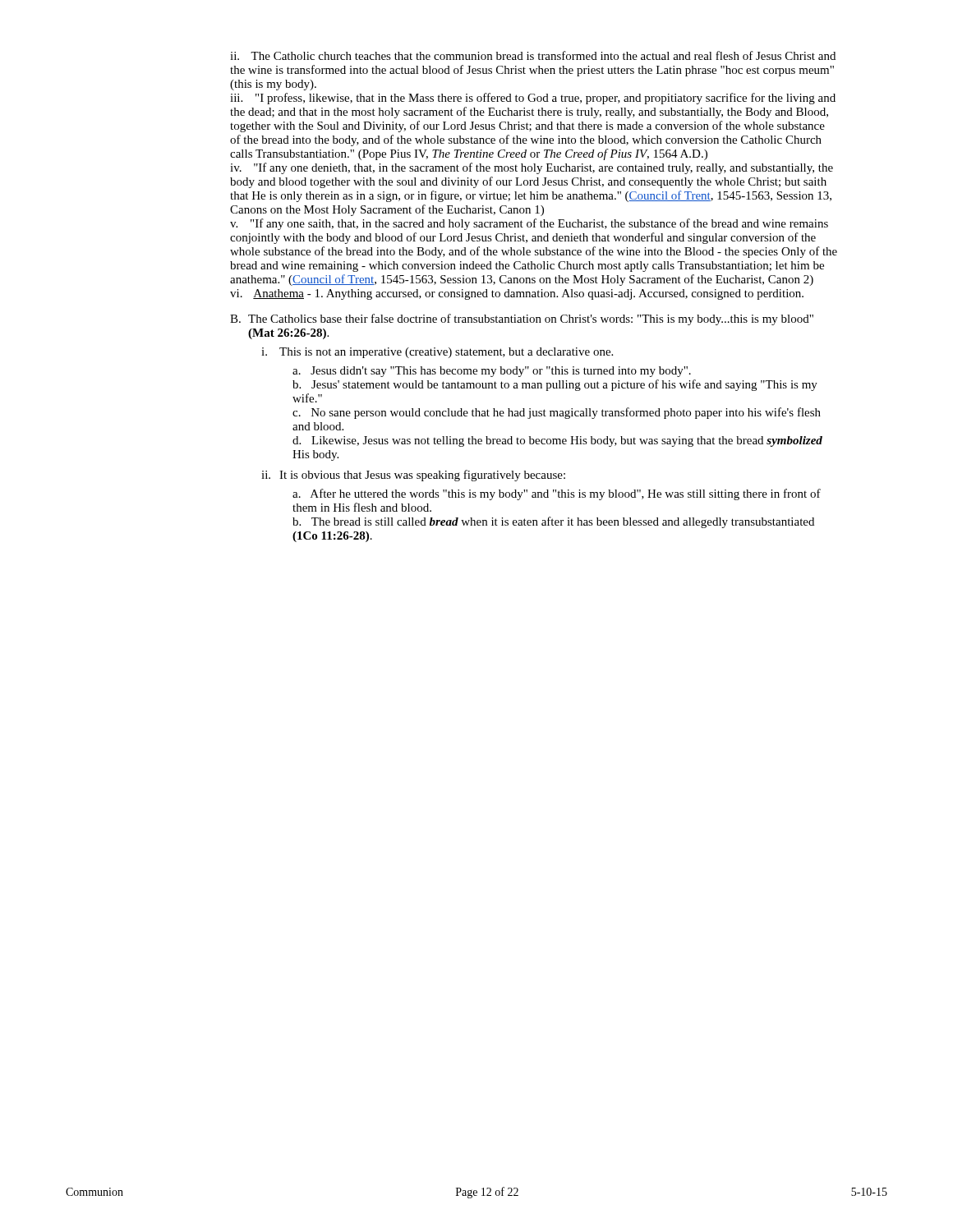Point to the element starting "v. "If any one saith, that, in"
953x1232 pixels.
[x=534, y=252]
